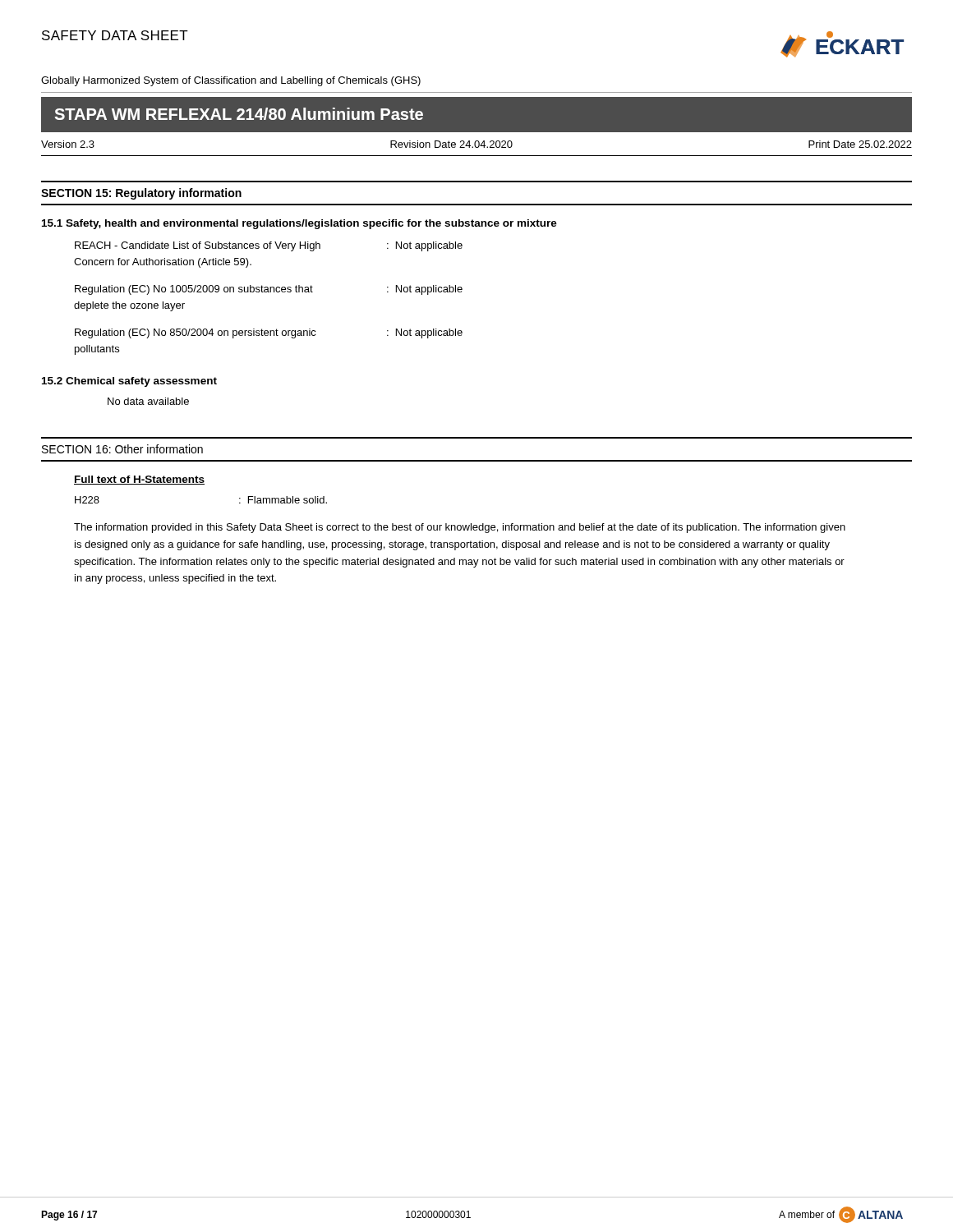Point to "Revision Date 24.04.2020"

pyautogui.click(x=451, y=144)
